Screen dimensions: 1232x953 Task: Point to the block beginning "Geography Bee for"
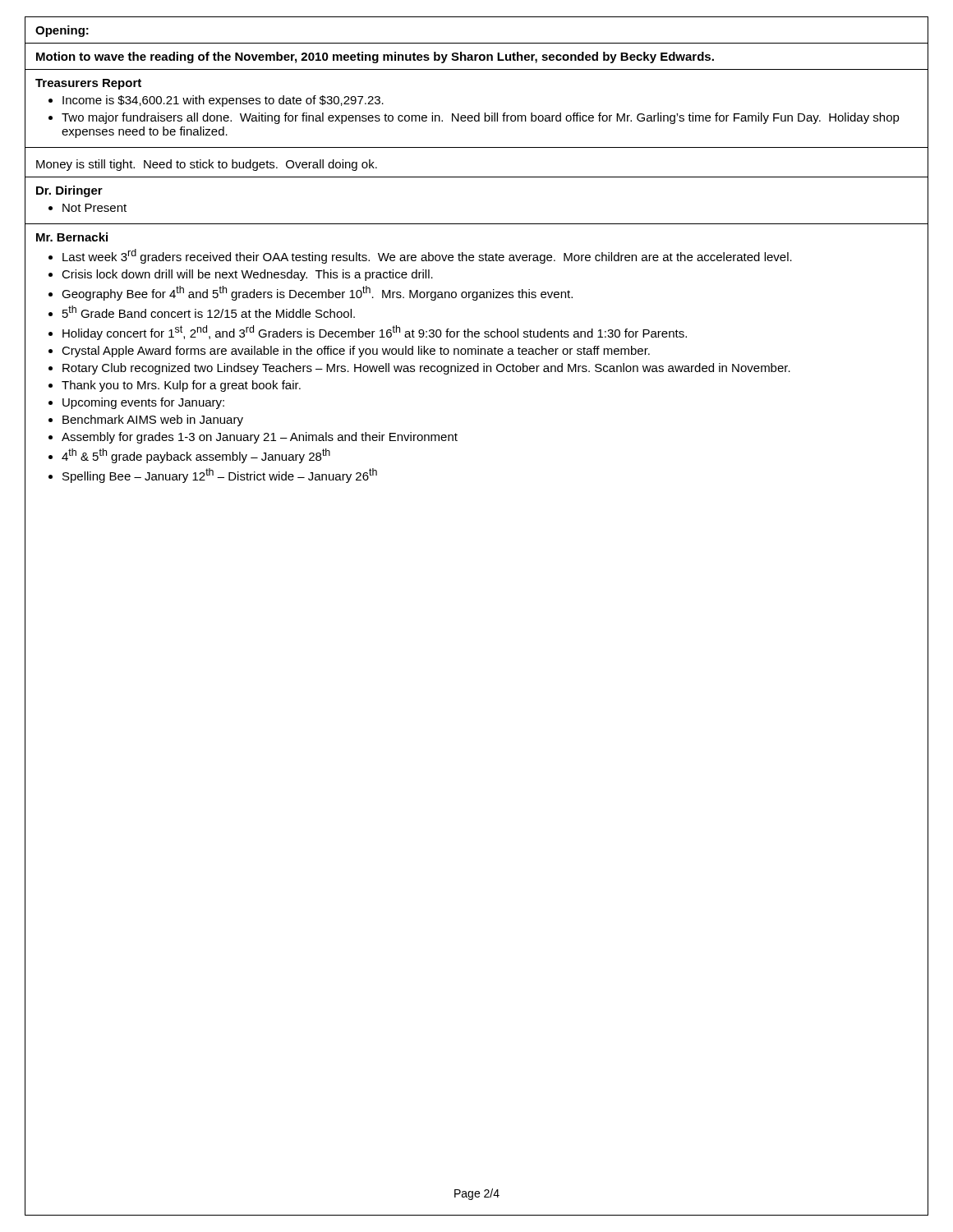[318, 292]
